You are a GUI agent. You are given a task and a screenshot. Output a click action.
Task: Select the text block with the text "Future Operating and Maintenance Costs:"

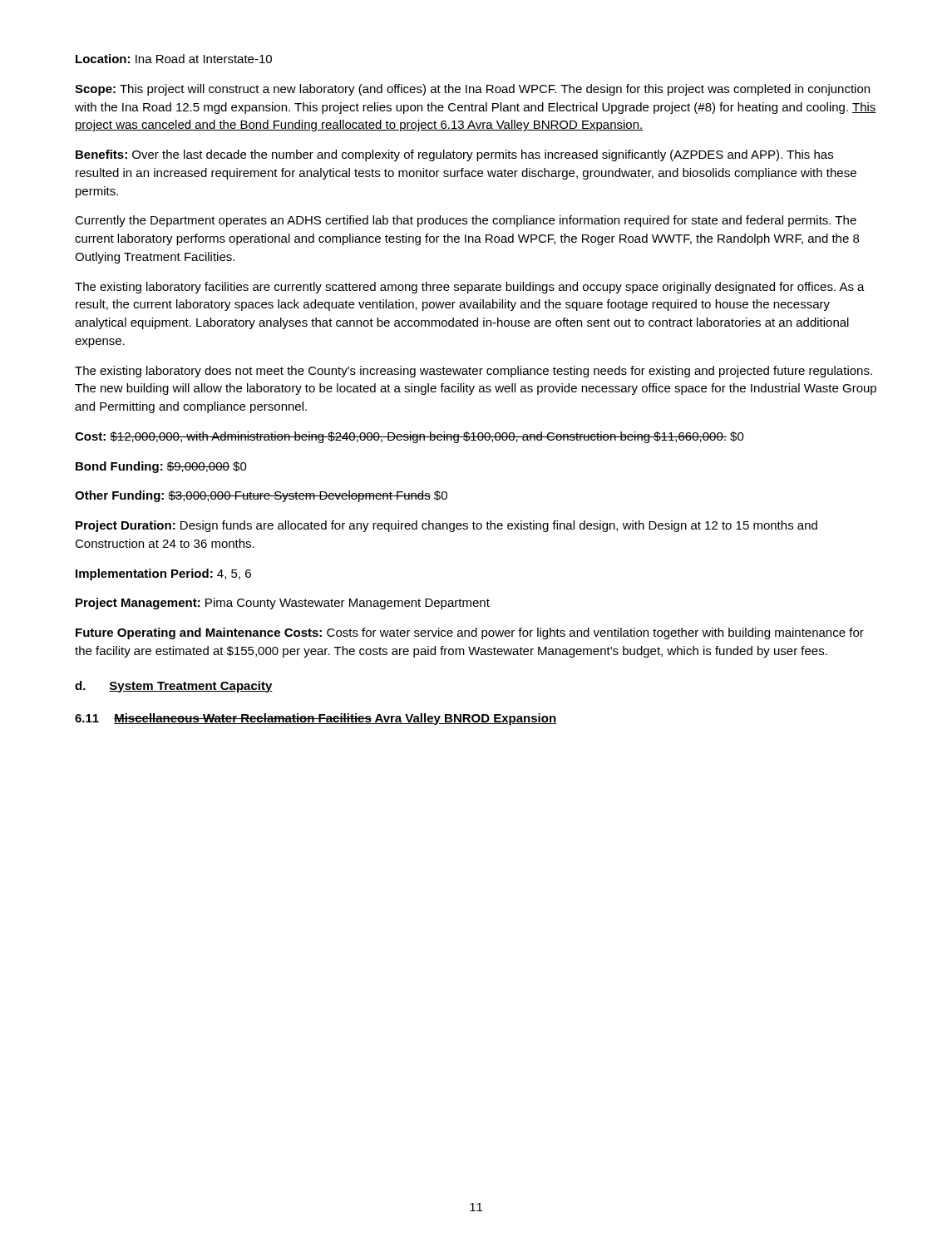[469, 641]
